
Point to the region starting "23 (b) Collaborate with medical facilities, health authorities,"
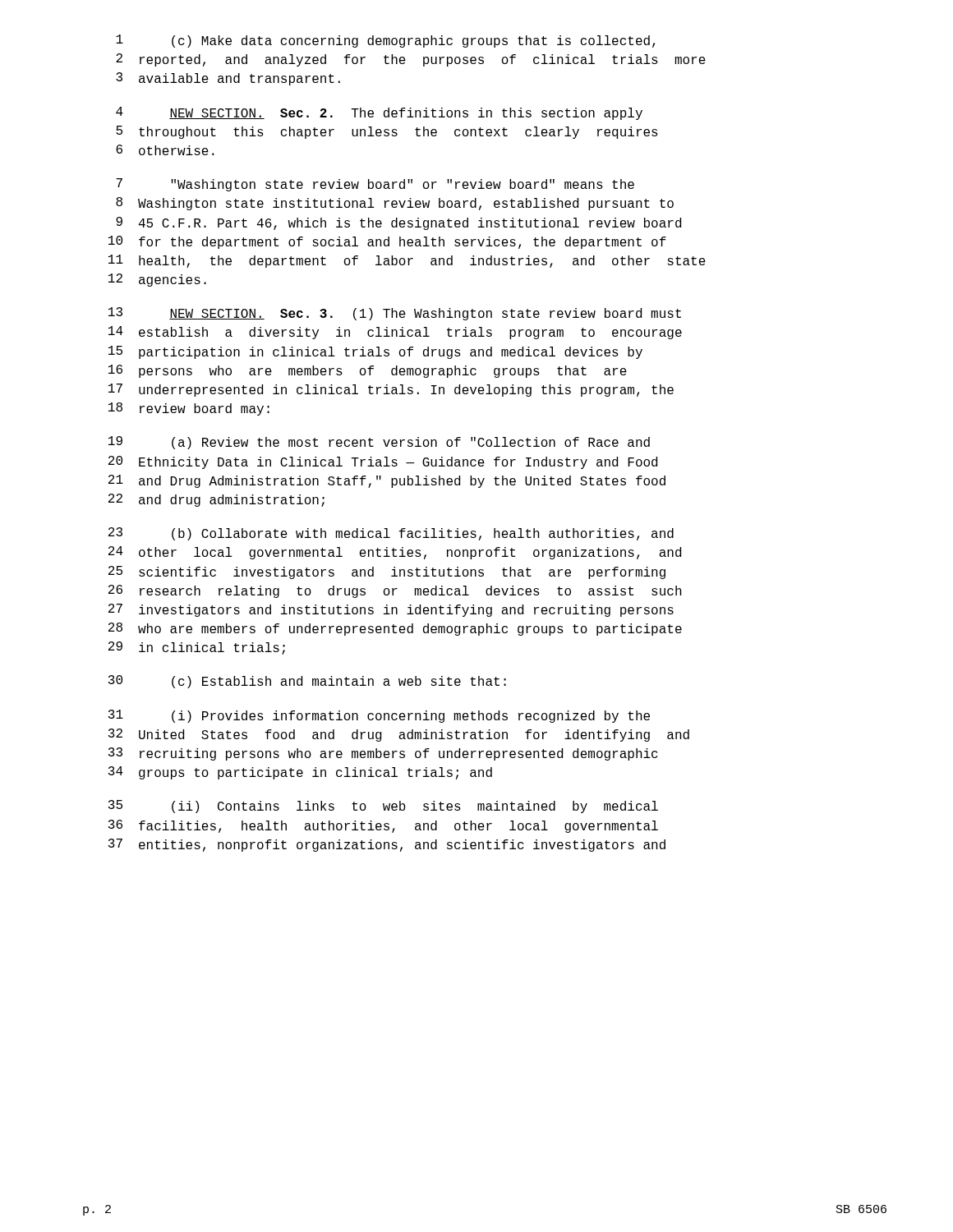(x=485, y=592)
